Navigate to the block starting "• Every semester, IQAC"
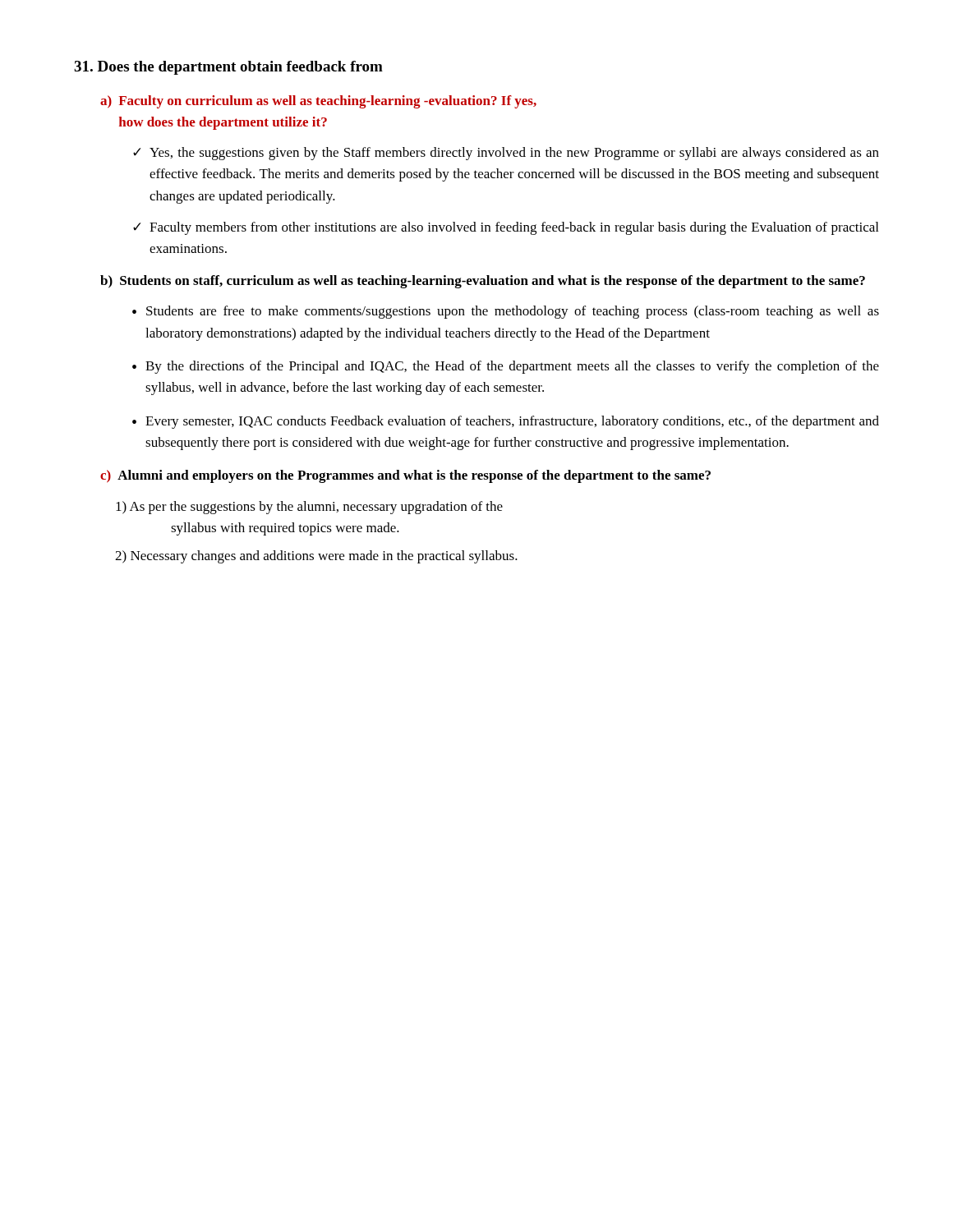Image resolution: width=953 pixels, height=1232 pixels. pos(505,432)
